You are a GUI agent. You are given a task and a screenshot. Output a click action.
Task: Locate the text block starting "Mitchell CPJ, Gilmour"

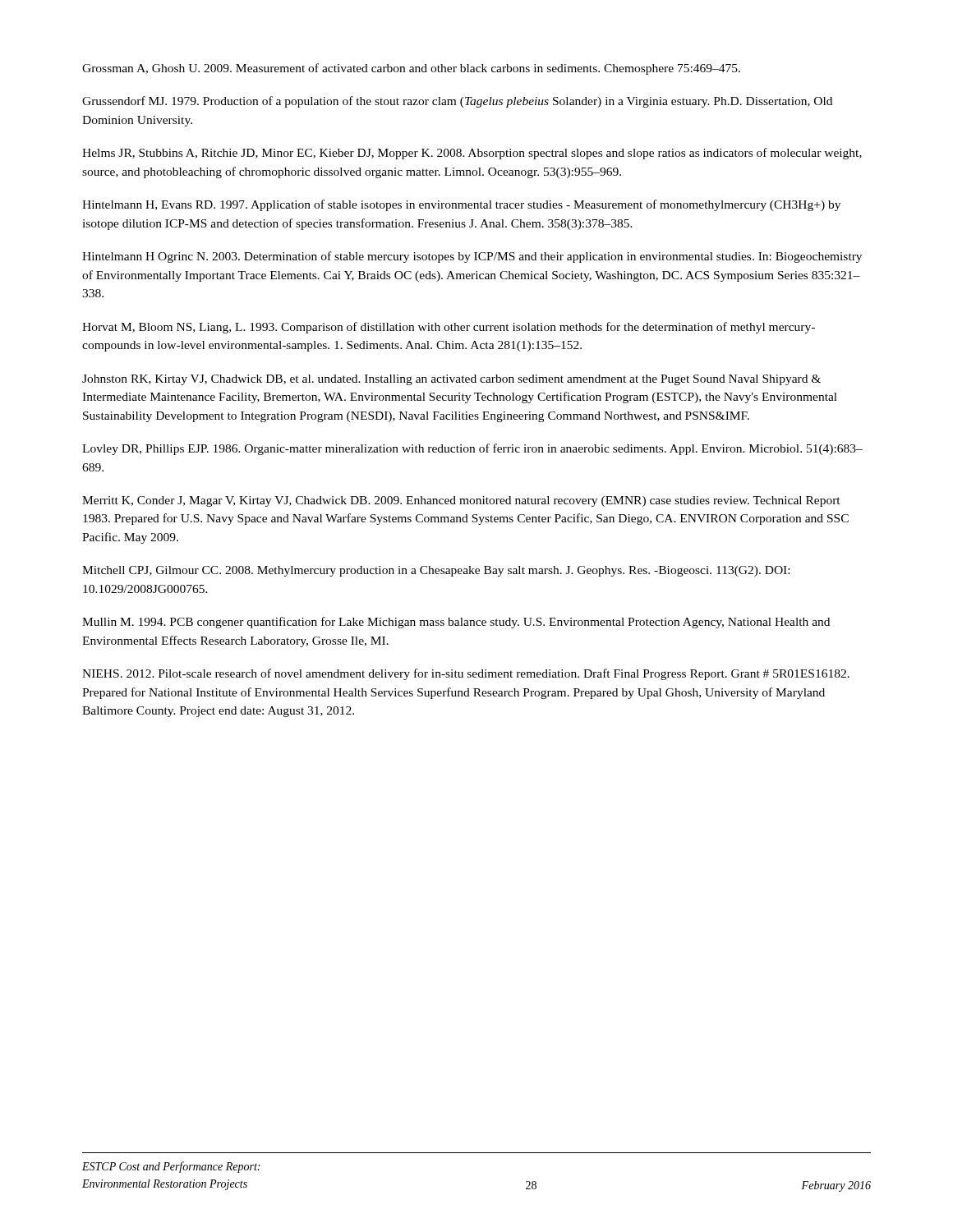[x=436, y=579]
